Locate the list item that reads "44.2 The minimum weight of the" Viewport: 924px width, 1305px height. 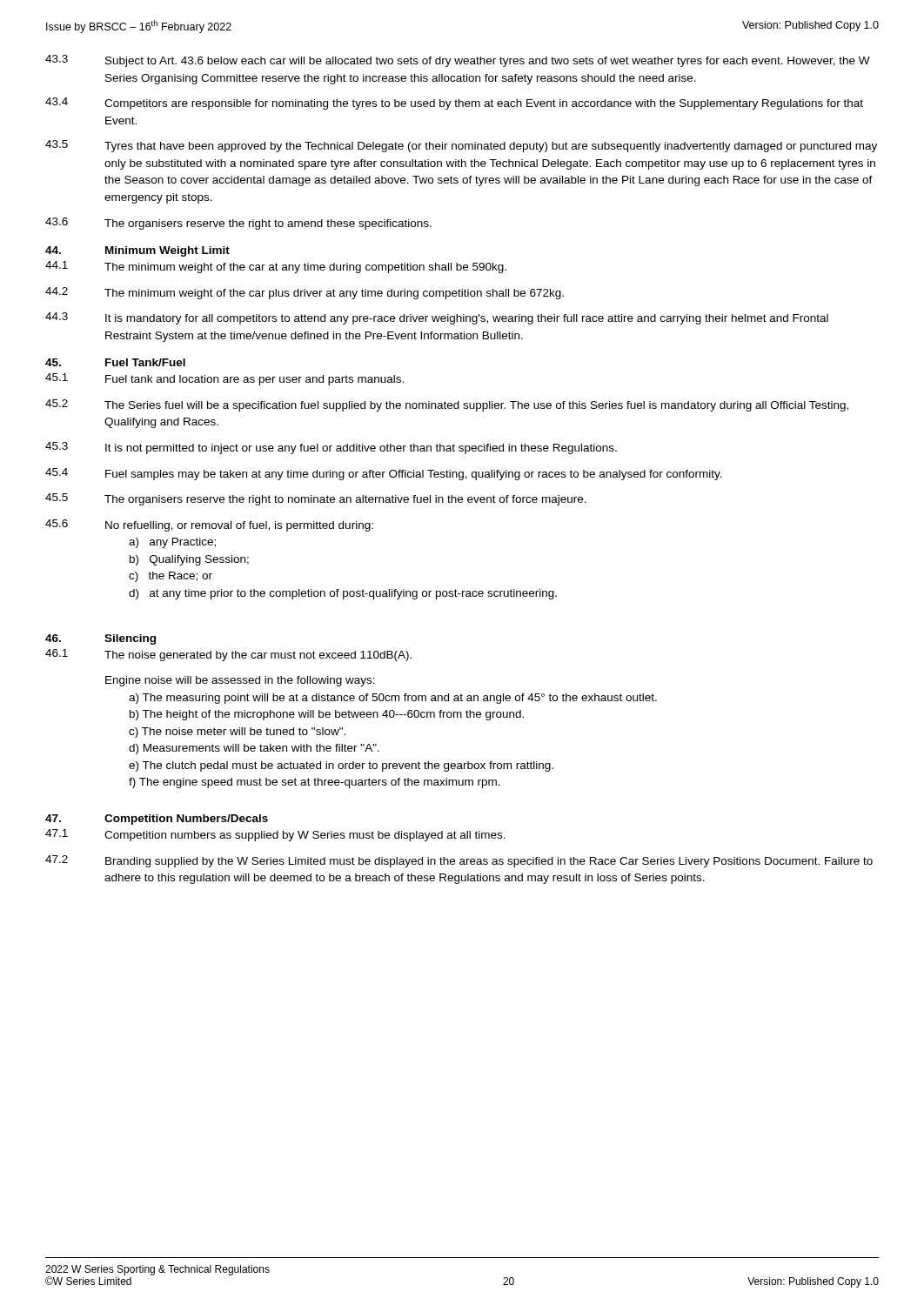coord(462,293)
